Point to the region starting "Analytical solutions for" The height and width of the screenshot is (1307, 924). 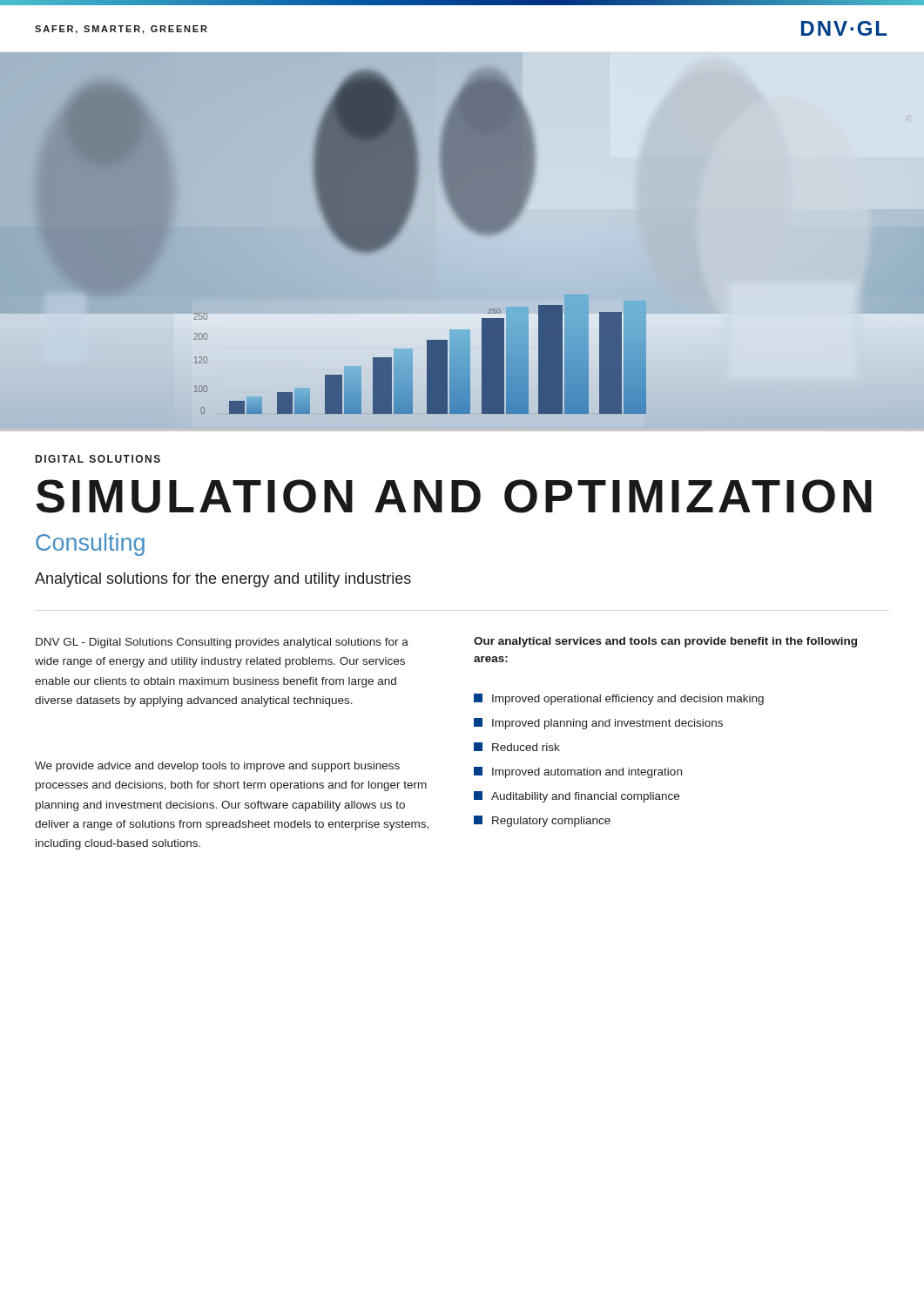tap(223, 579)
